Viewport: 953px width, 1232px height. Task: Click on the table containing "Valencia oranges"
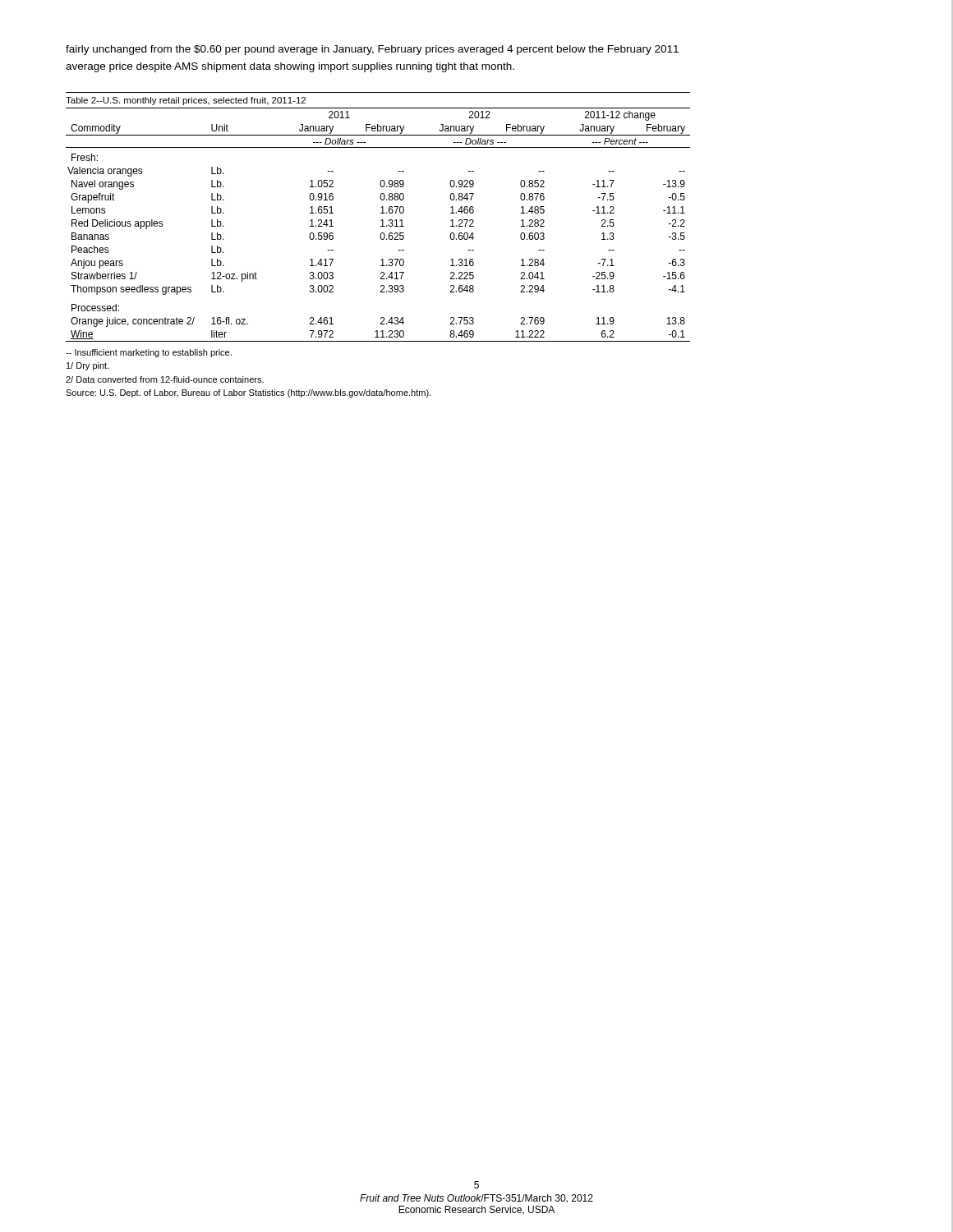coord(378,224)
